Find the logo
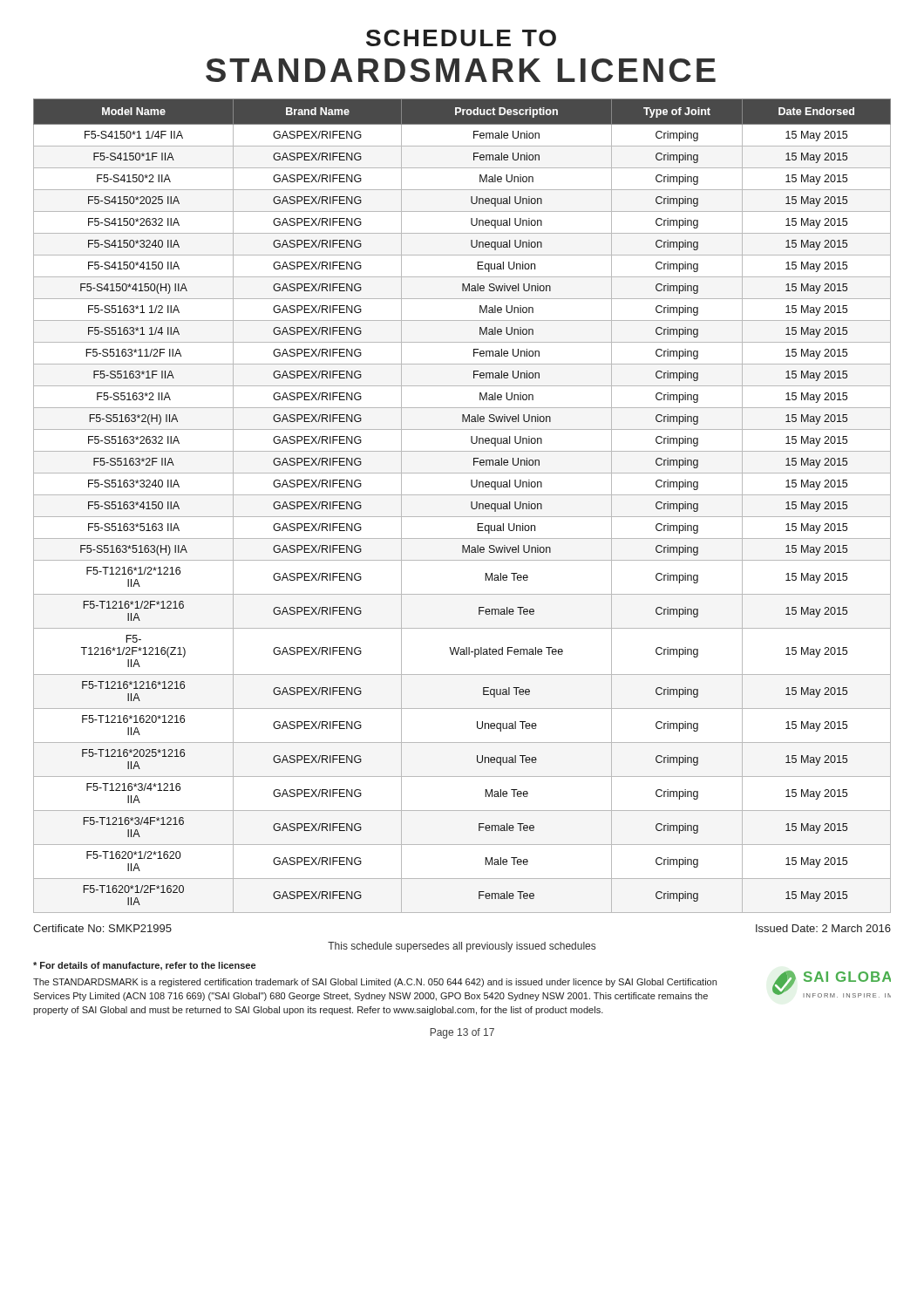This screenshot has height=1308, width=924. (x=821, y=985)
